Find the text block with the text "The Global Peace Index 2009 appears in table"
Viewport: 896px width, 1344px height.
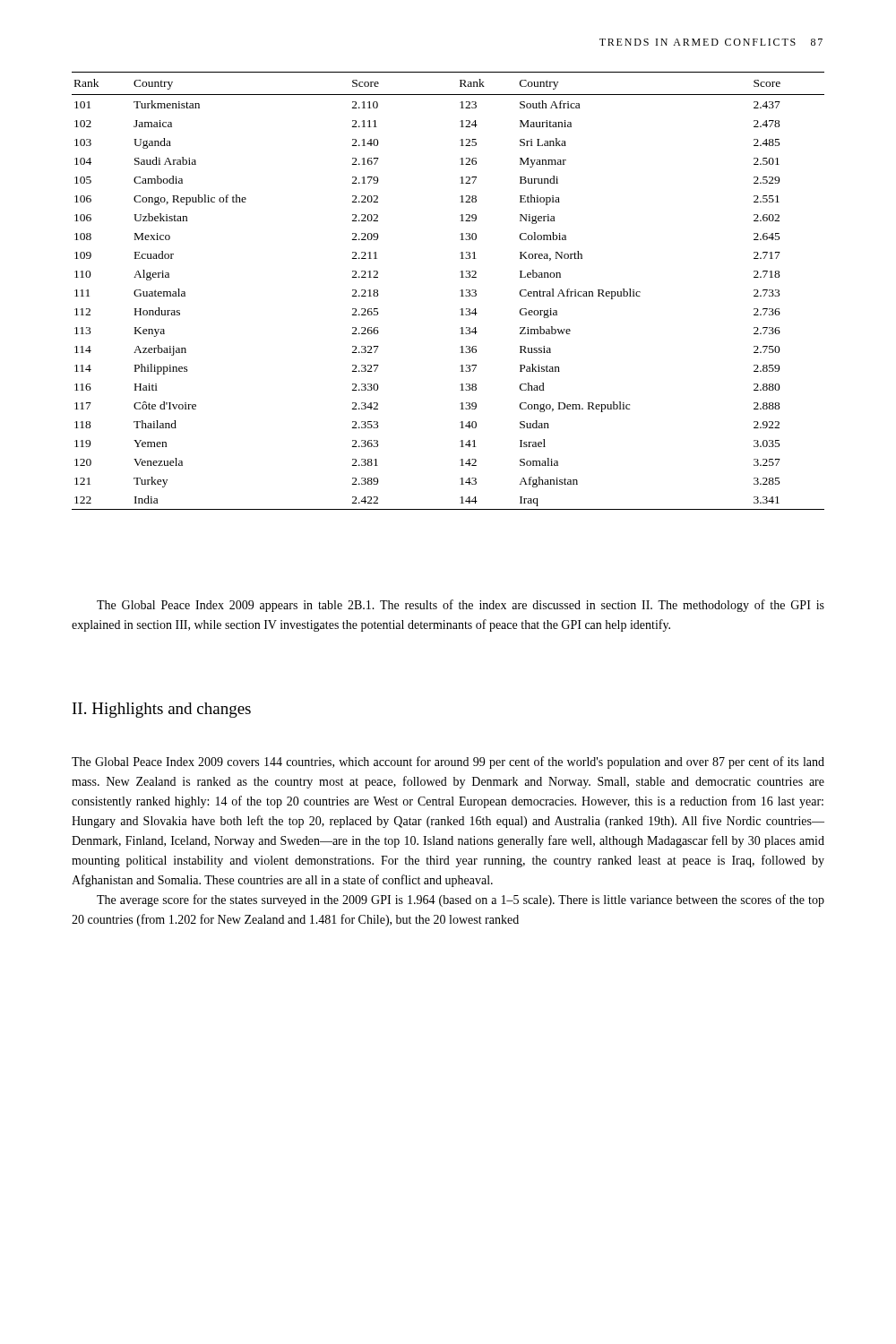tap(448, 615)
